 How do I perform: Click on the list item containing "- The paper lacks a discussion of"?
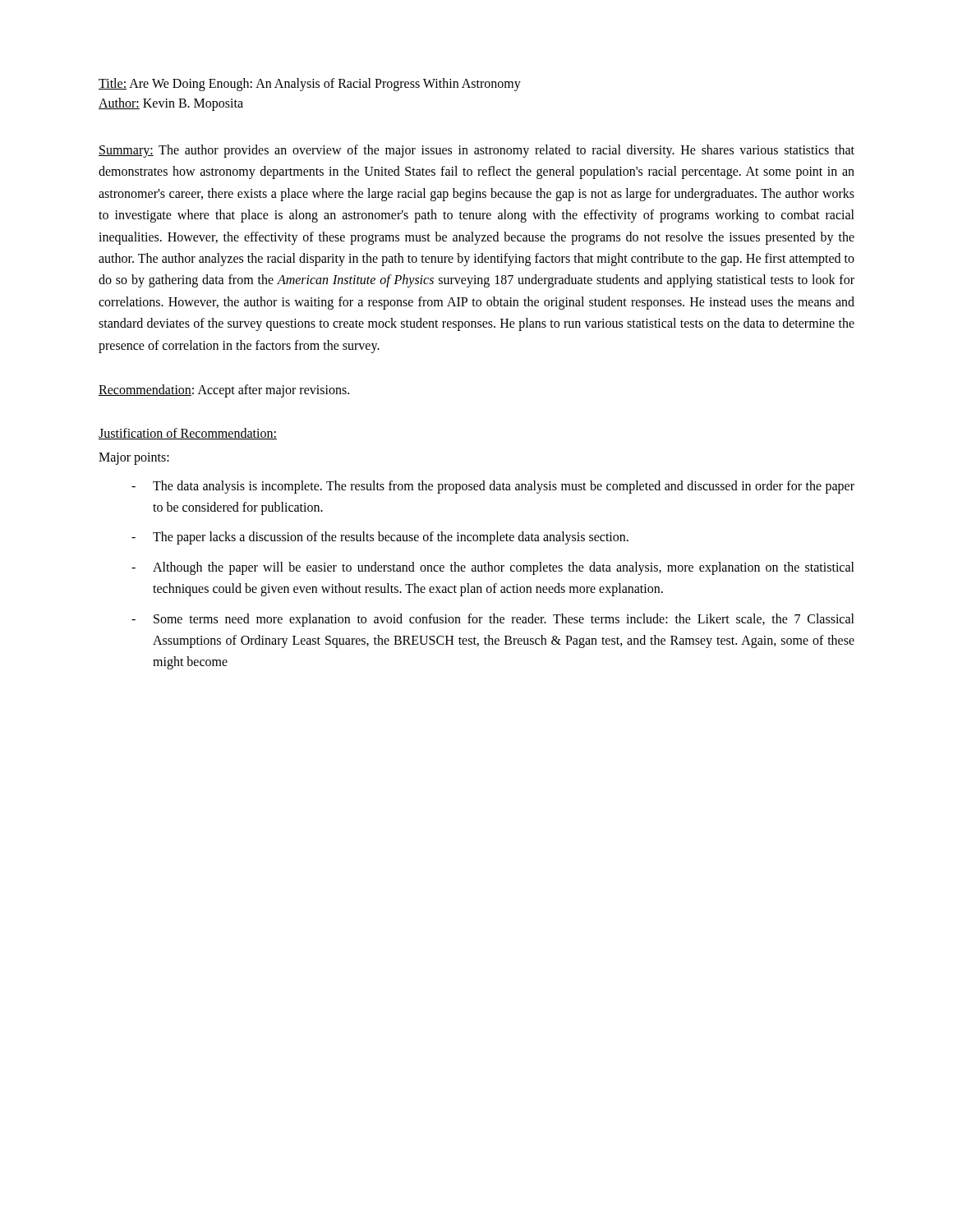coord(493,538)
